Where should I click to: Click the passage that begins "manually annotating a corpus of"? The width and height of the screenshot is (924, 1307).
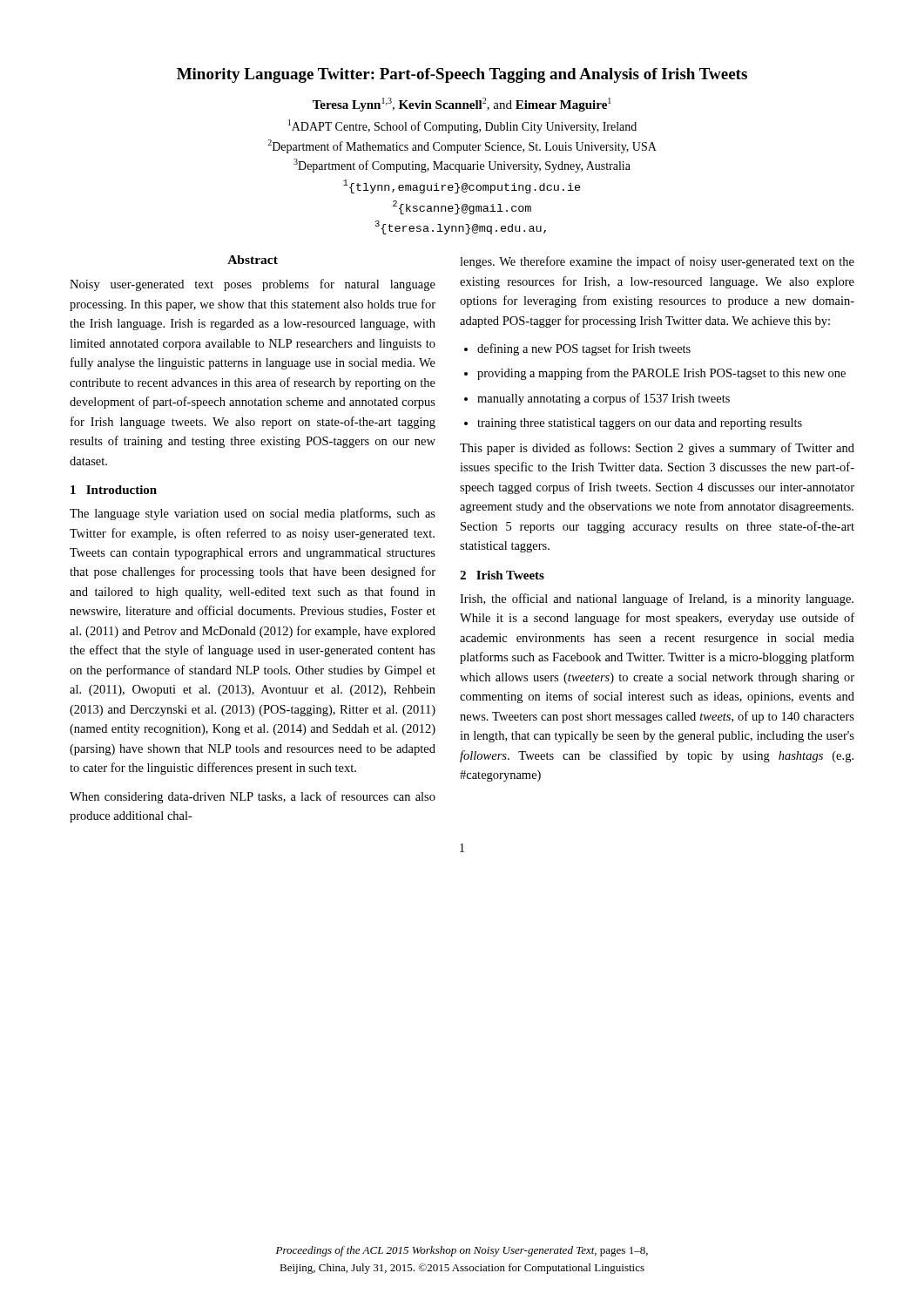pyautogui.click(x=604, y=398)
